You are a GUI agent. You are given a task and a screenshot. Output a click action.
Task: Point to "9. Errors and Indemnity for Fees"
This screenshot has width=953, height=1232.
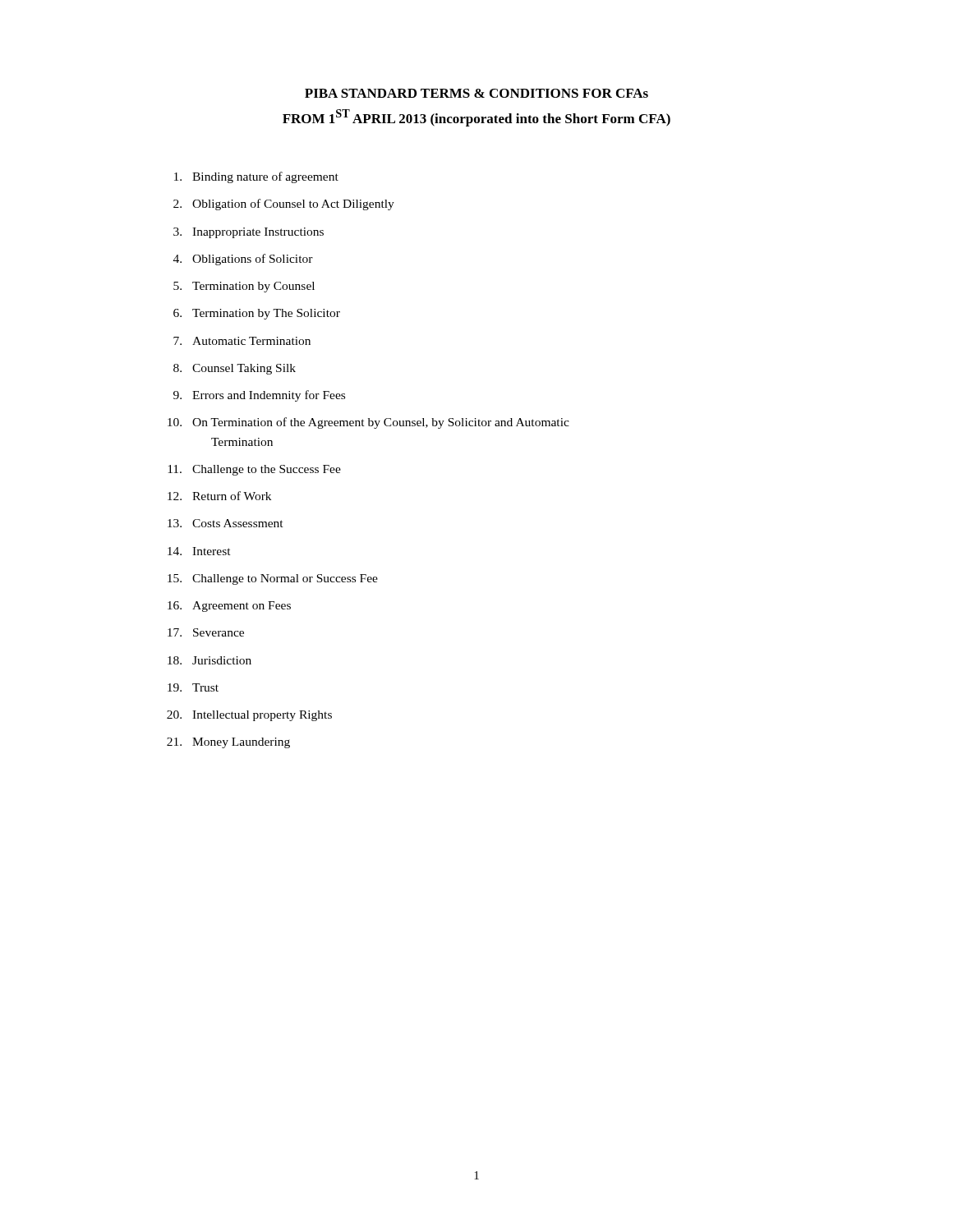click(x=259, y=396)
